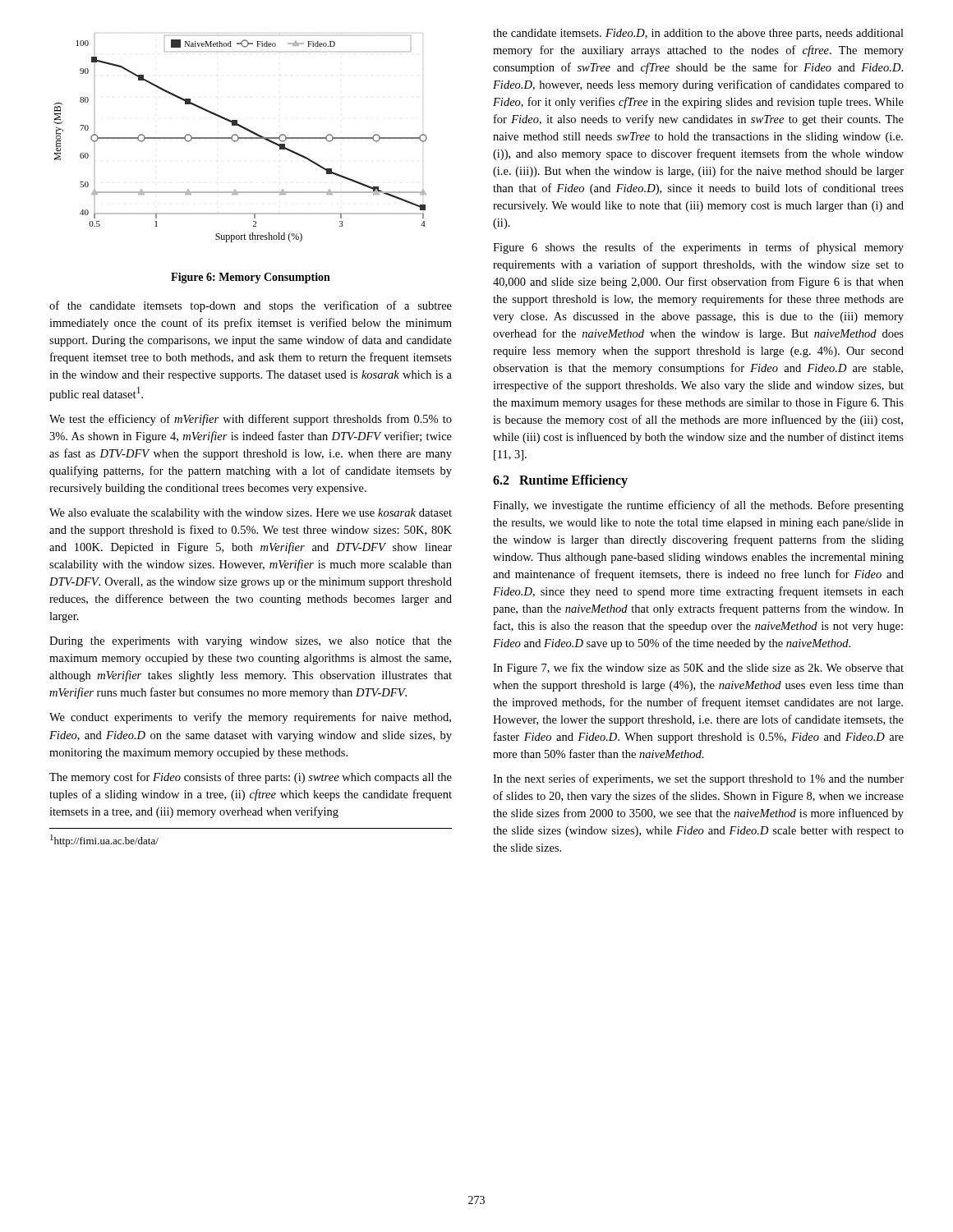Click on the text block that reads "of the candidate"

(251, 350)
